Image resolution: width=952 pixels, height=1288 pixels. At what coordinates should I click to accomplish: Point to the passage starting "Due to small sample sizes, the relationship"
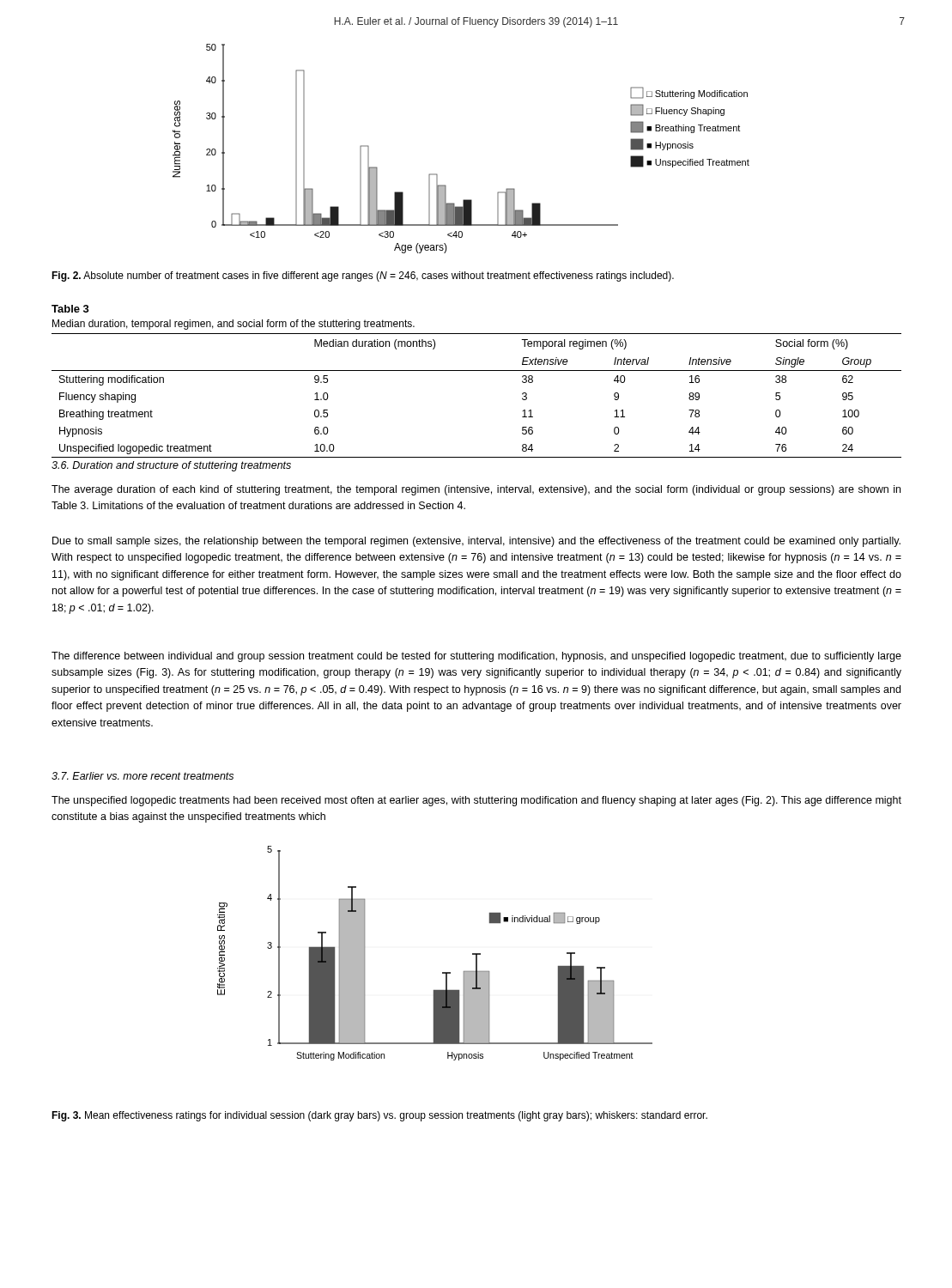(x=476, y=574)
